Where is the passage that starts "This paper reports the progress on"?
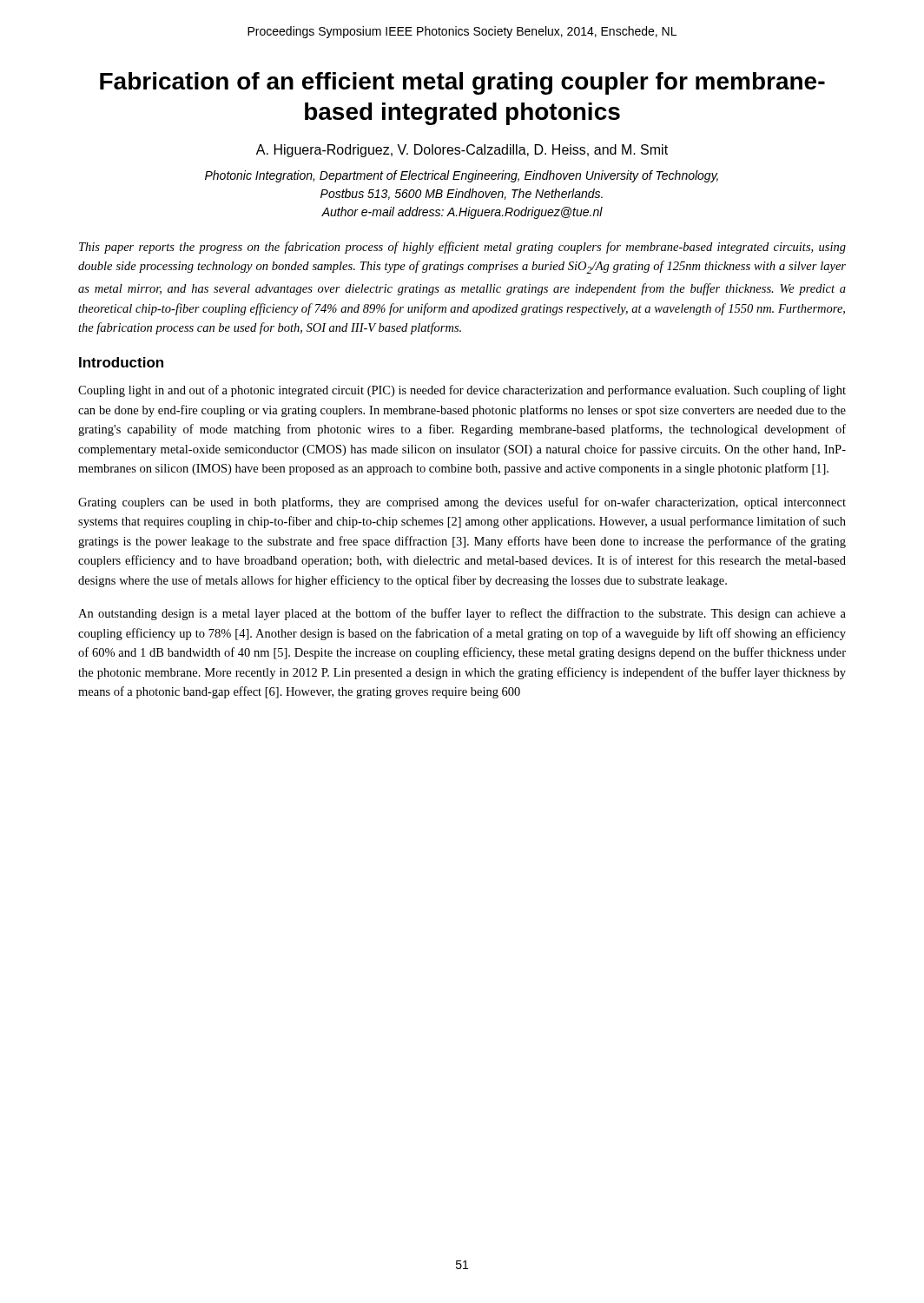 coord(462,287)
